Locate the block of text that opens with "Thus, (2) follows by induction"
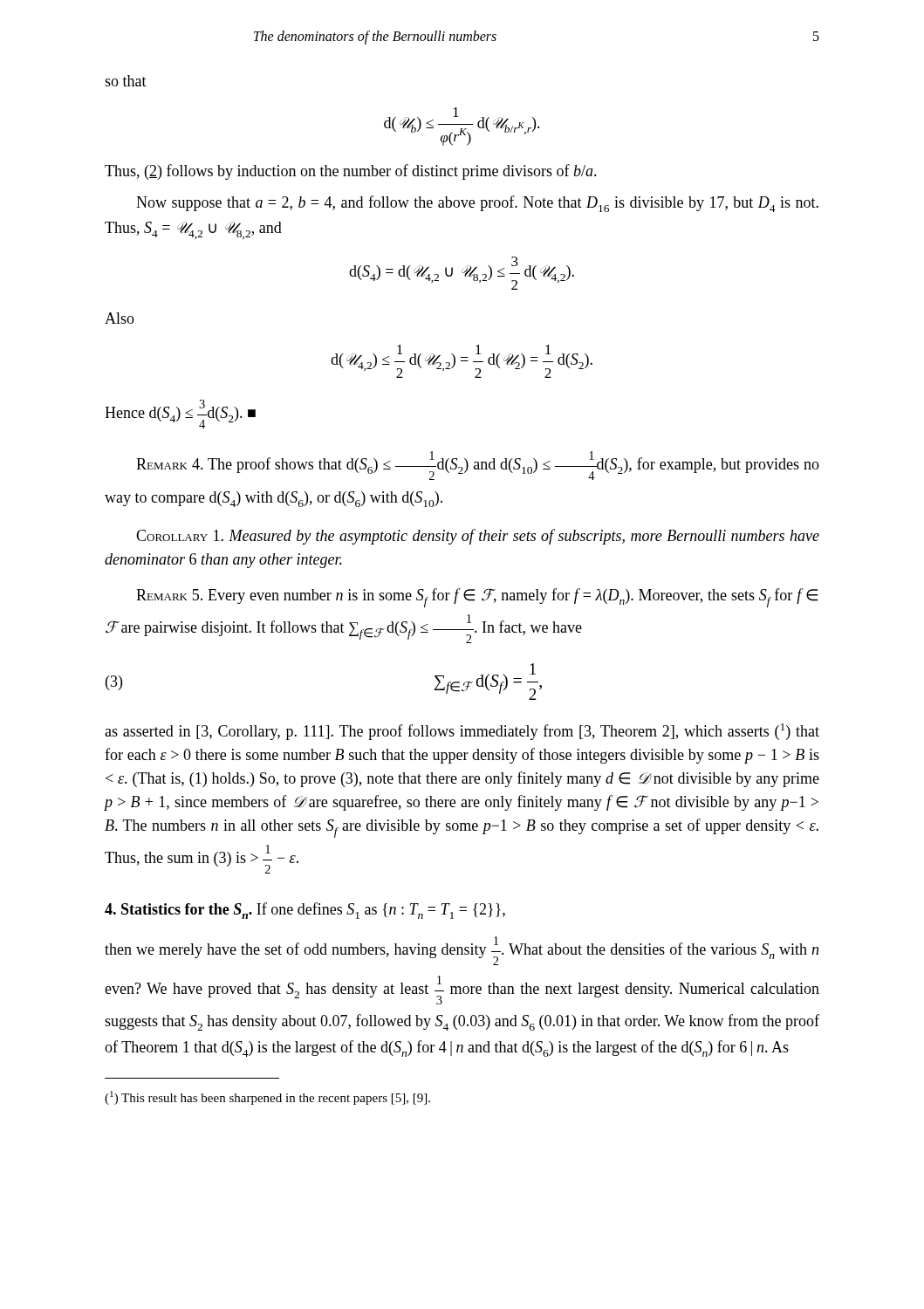This screenshot has width=924, height=1309. click(x=351, y=171)
